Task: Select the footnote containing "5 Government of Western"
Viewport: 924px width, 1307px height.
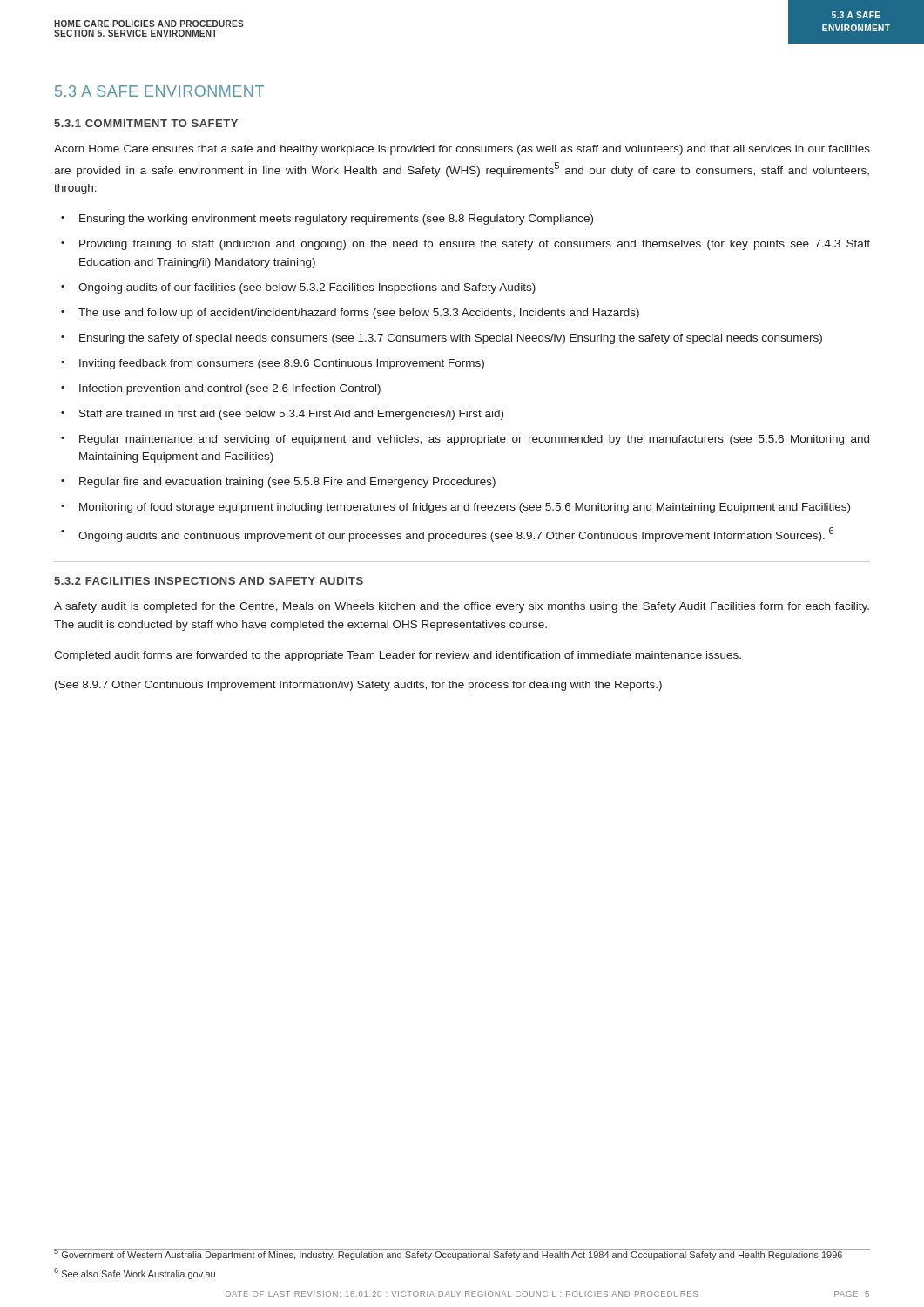Action: coord(462,1254)
